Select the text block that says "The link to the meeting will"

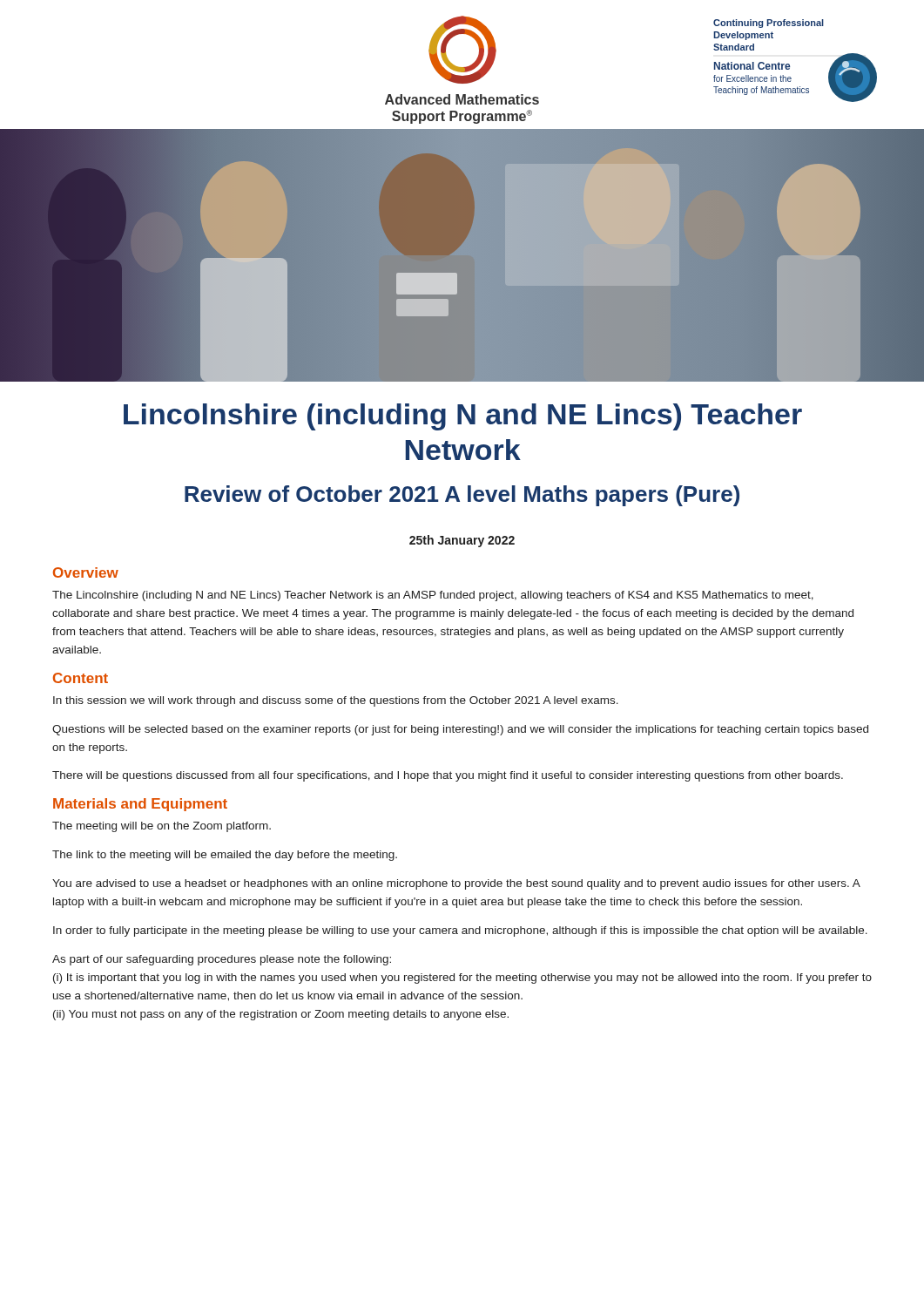(225, 855)
